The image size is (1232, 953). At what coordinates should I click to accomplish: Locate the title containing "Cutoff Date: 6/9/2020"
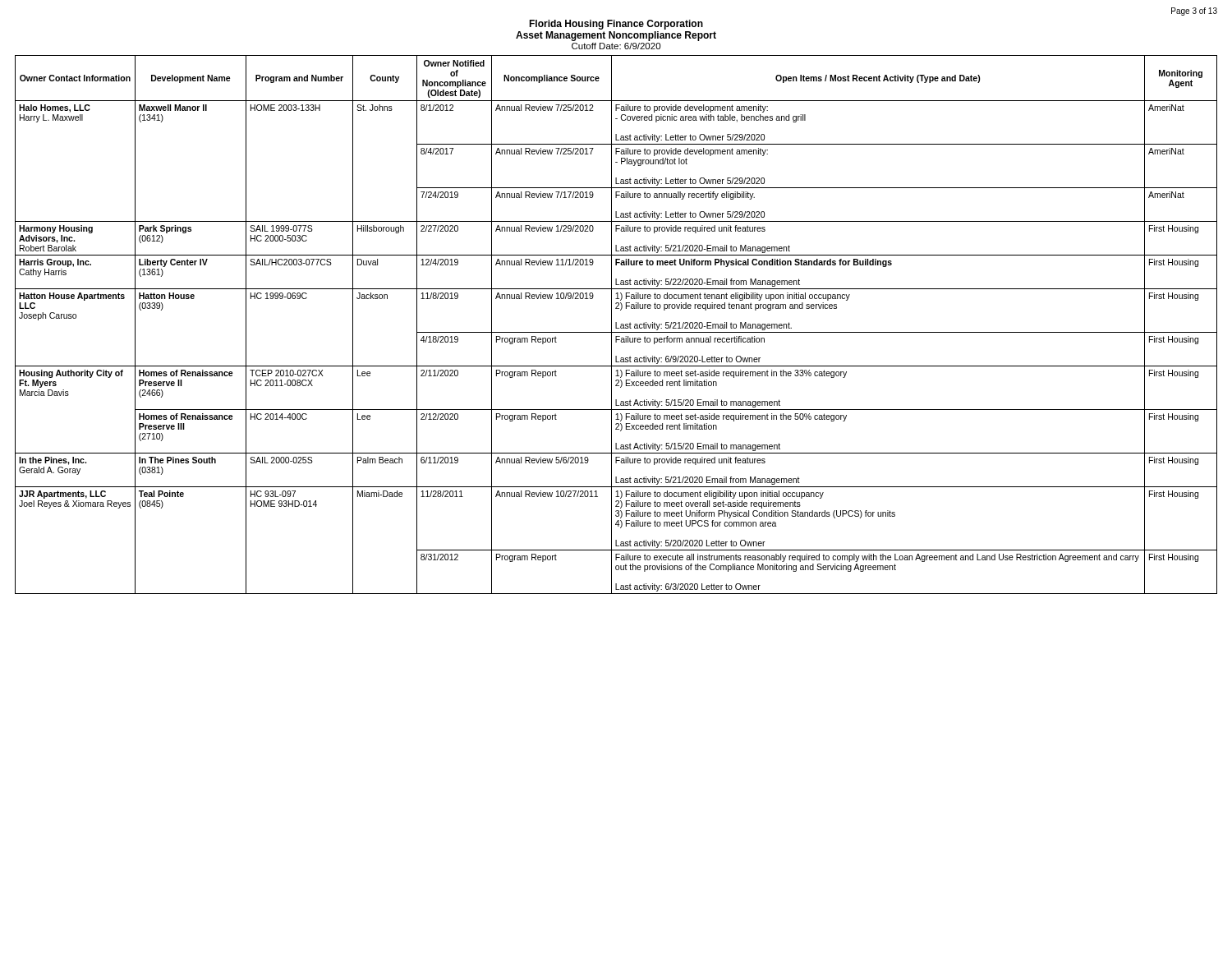coord(616,46)
